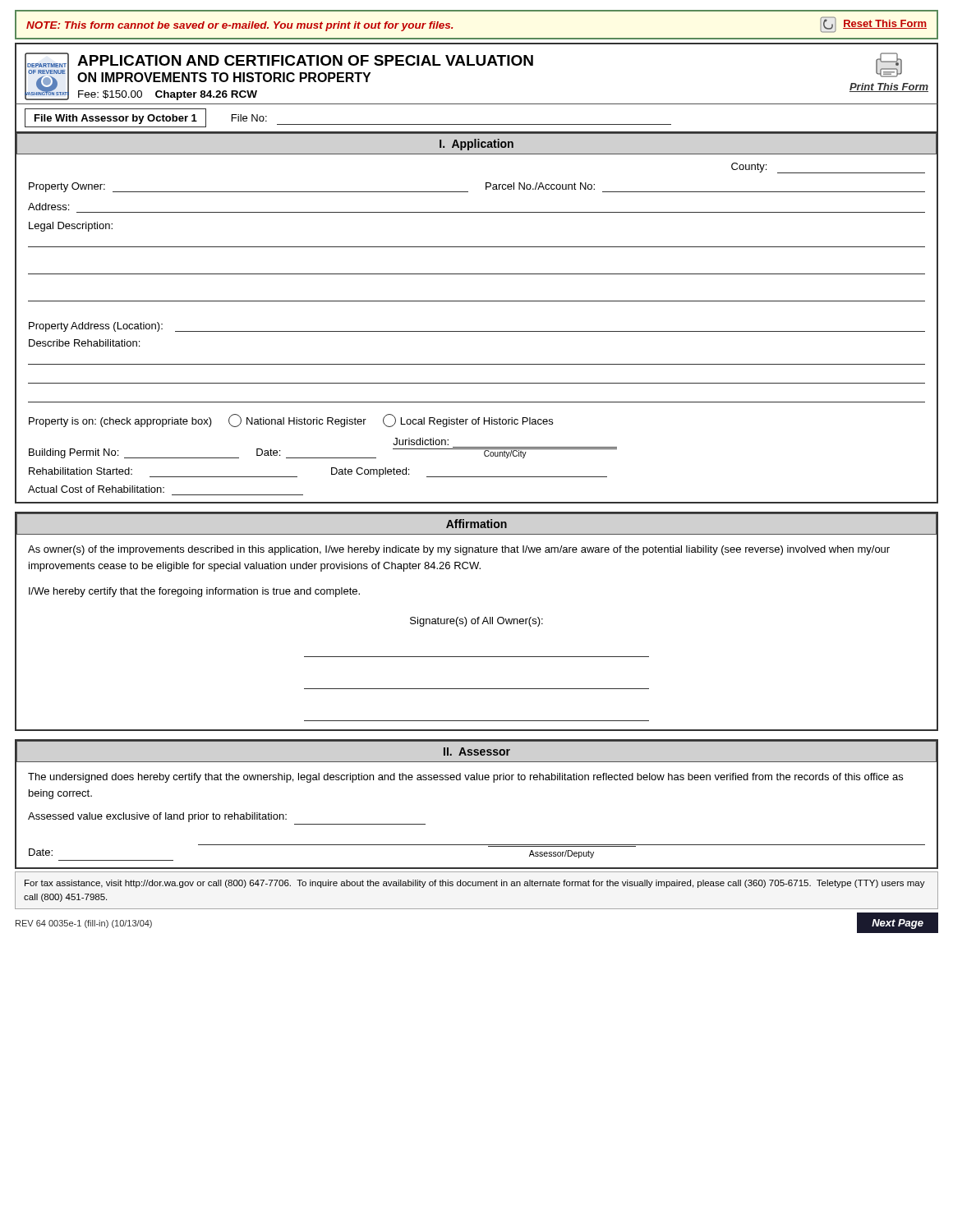953x1232 pixels.
Task: Select the text block that reads "NOTE: This form cannot be saved"
Action: tap(255, 24)
